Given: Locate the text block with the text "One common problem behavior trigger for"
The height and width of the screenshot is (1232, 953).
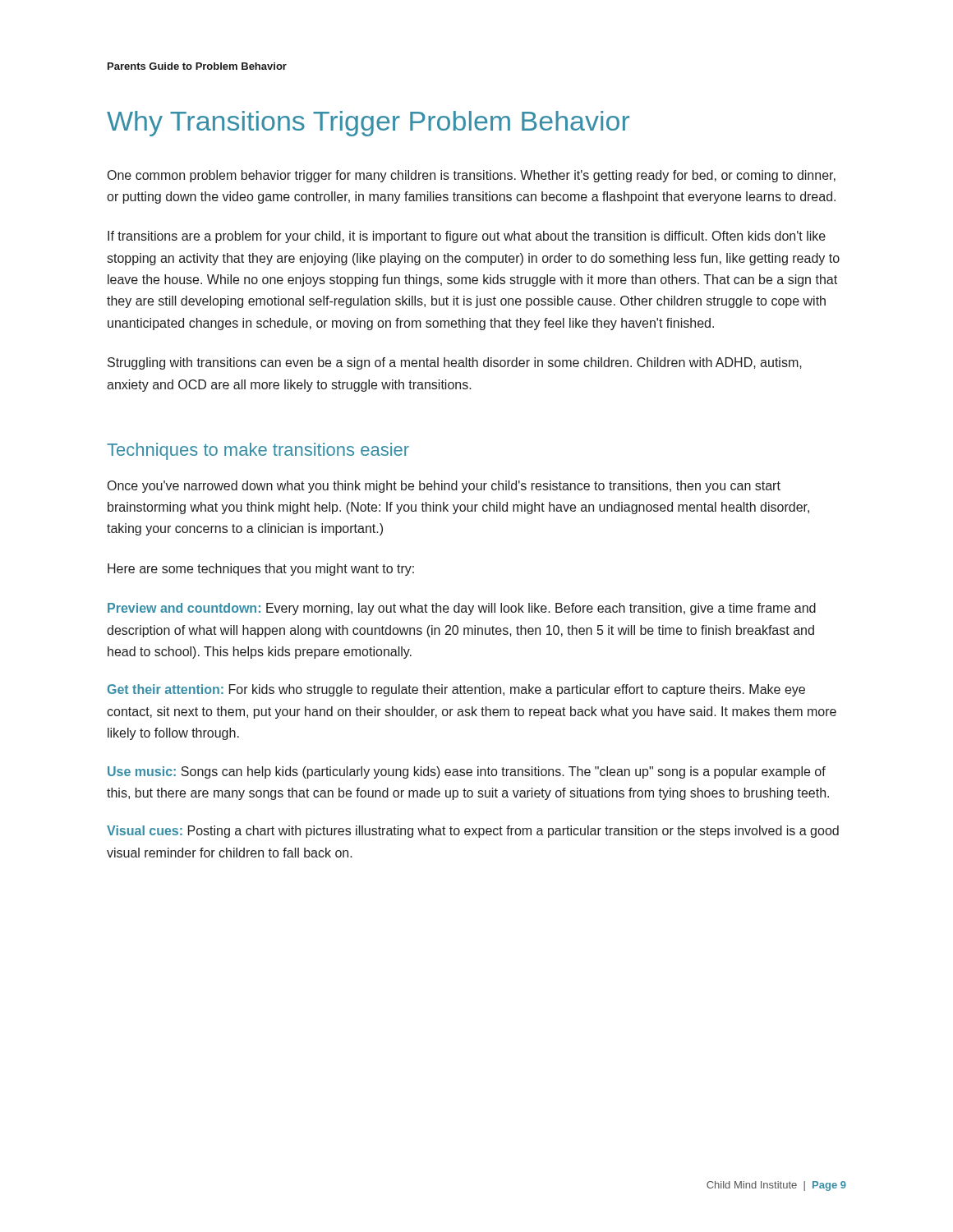Looking at the screenshot, I should pos(476,186).
